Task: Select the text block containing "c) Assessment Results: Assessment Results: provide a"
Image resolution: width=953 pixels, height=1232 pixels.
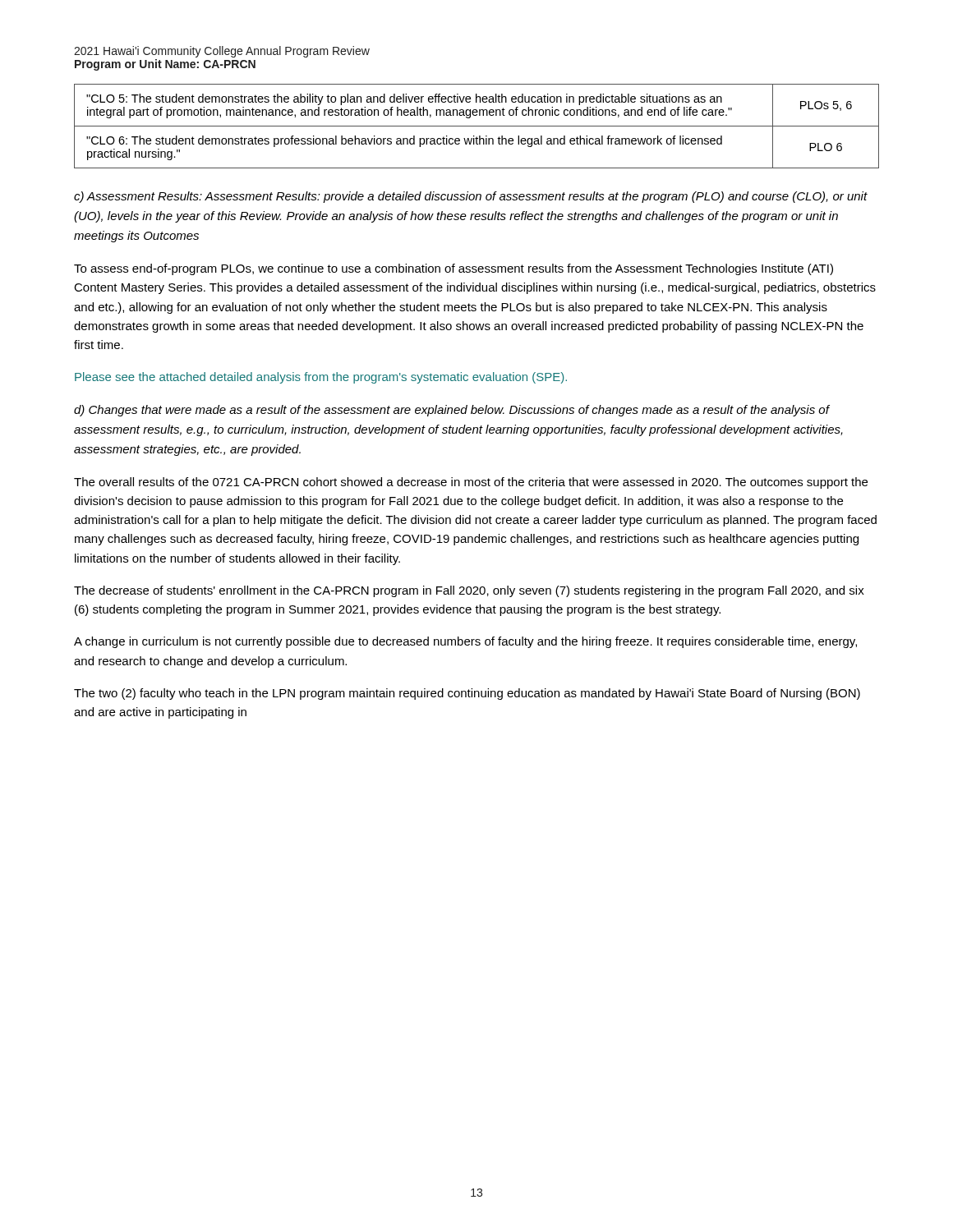Action: (470, 216)
